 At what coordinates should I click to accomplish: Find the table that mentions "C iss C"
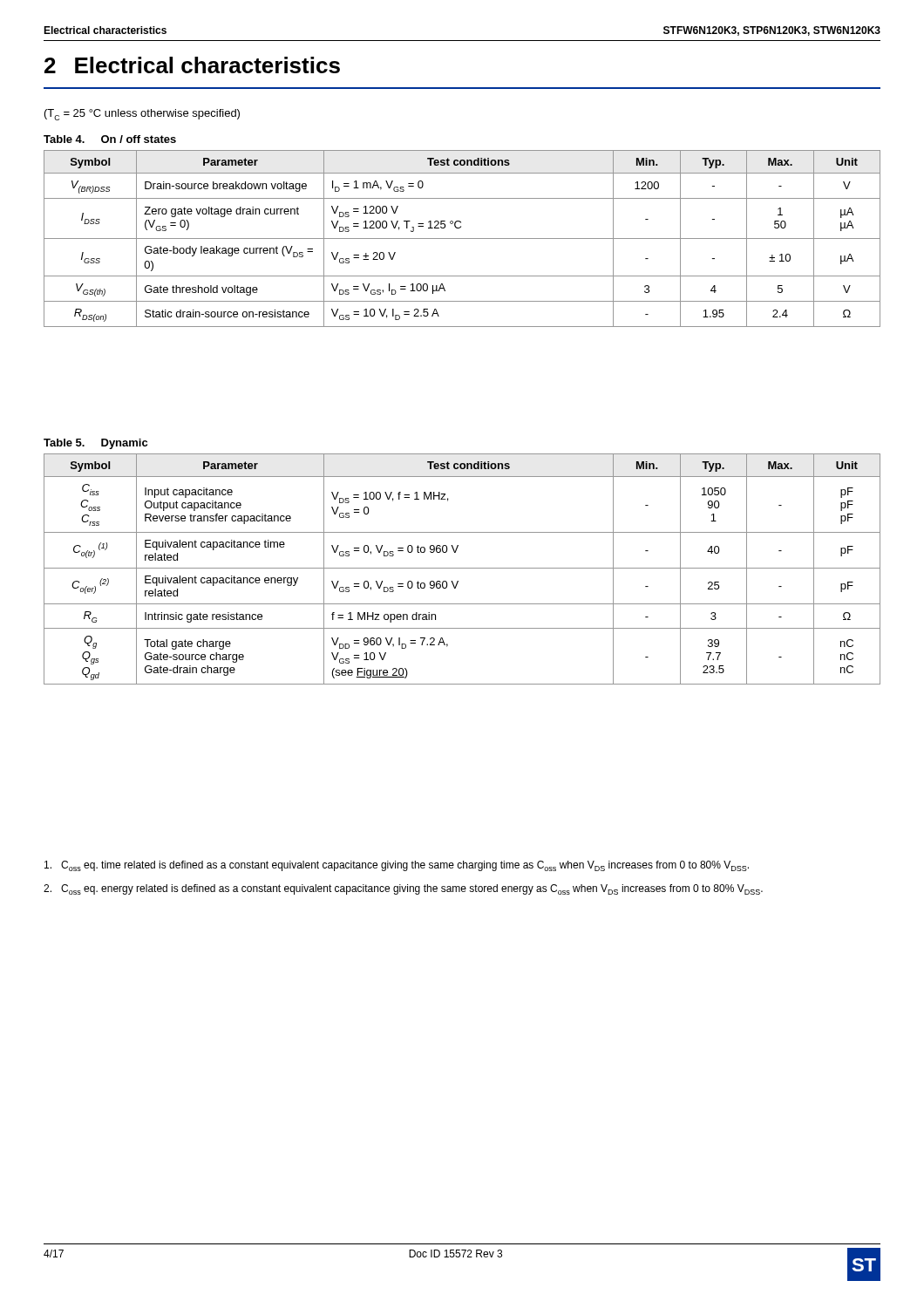tap(462, 569)
